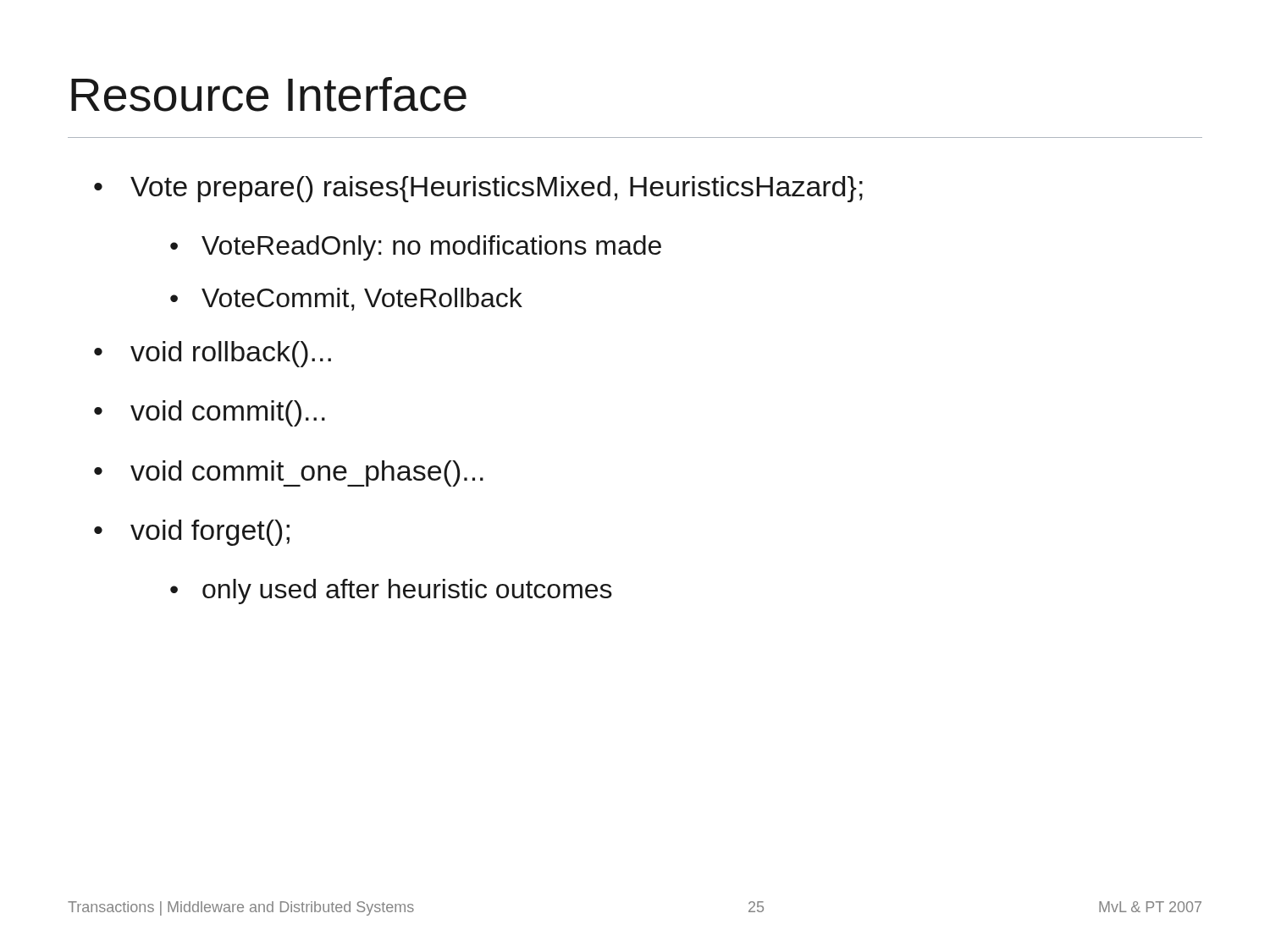Image resolution: width=1270 pixels, height=952 pixels.
Task: Click on the region starting "• only used after heuristic outcomes"
Action: [391, 589]
